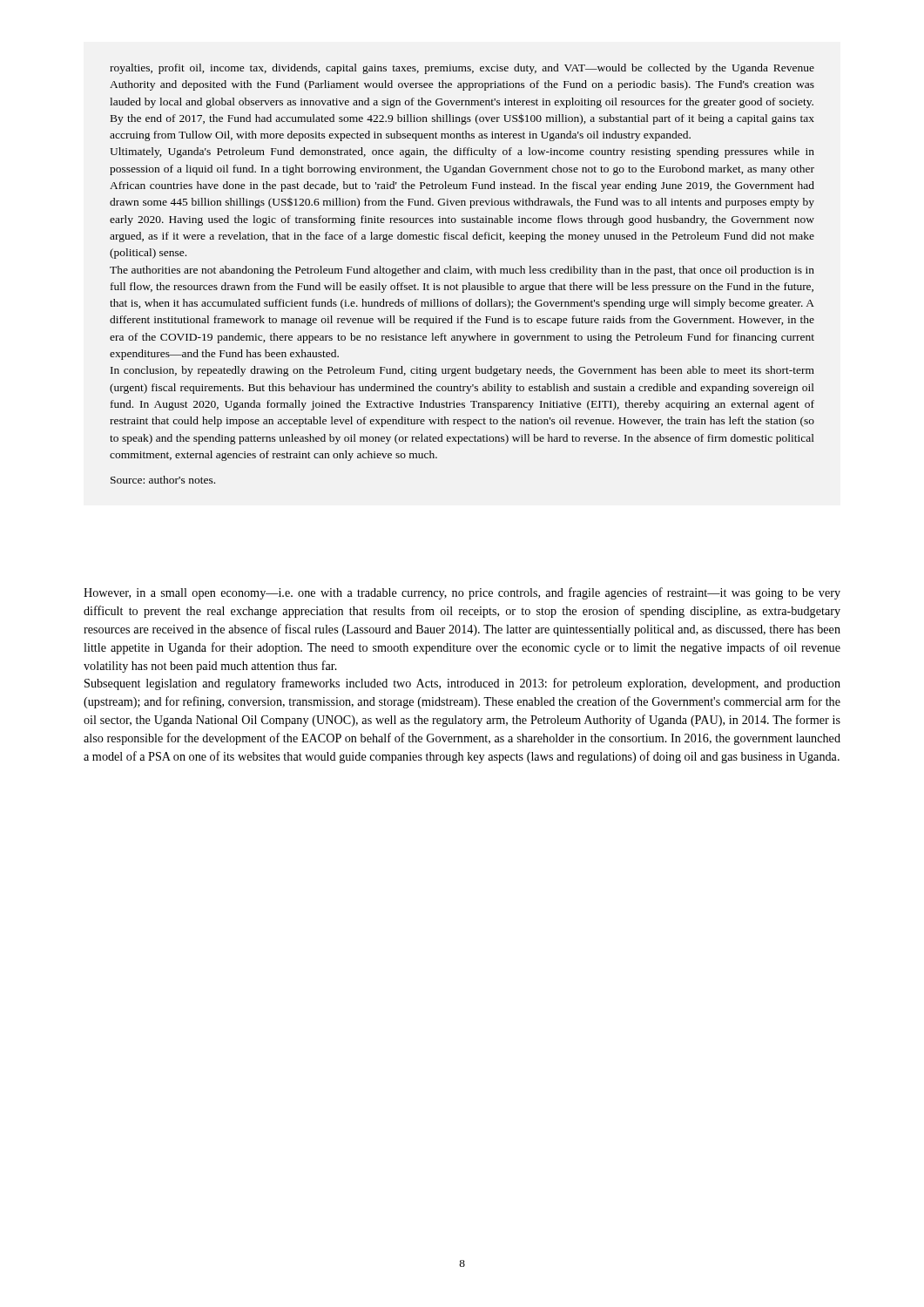Point to the block starting "Ultimately, Uganda's Petroleum Fund demonstrated,"
Screen dimensions: 1307x924
pyautogui.click(x=462, y=202)
